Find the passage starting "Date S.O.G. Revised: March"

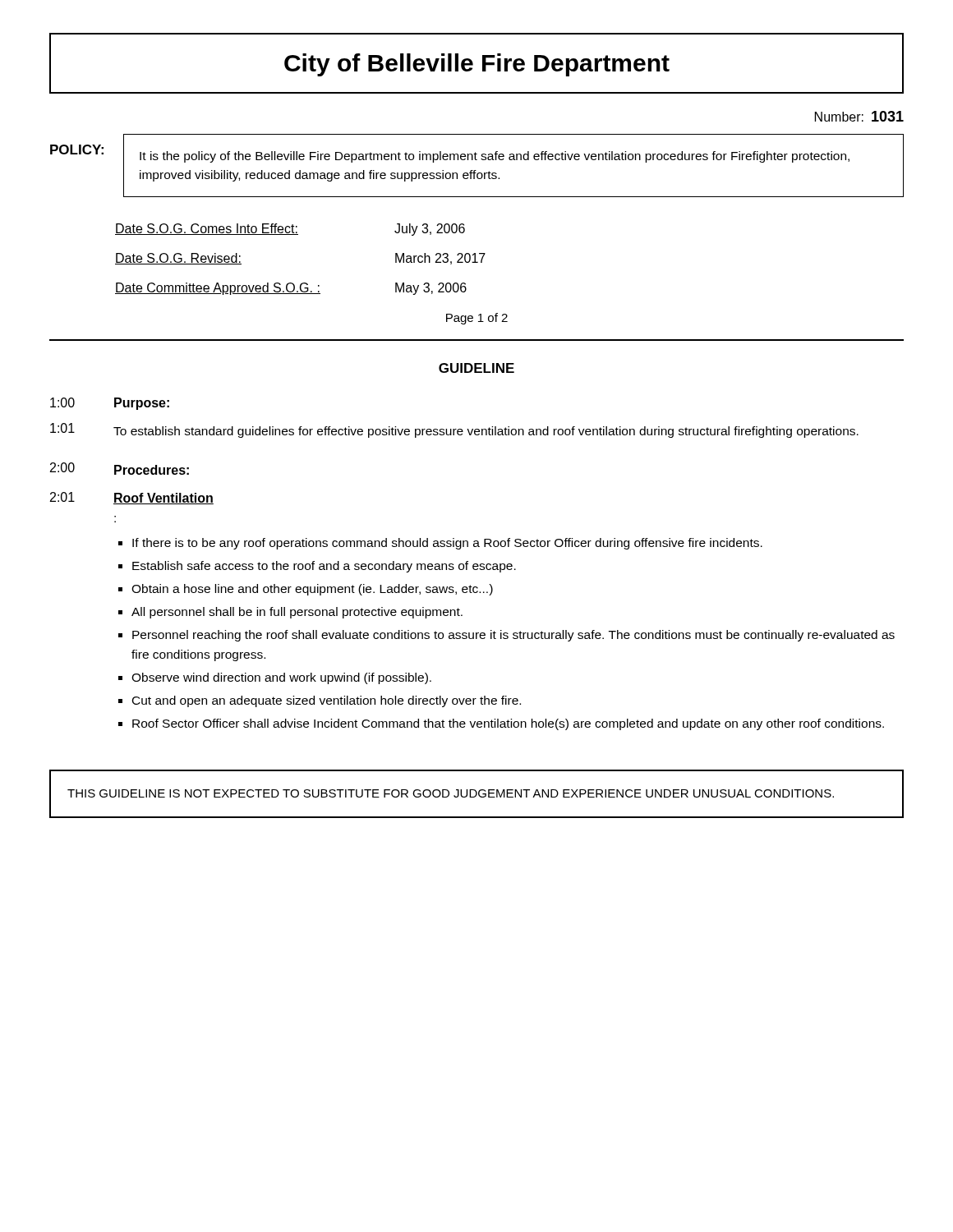(179, 258)
